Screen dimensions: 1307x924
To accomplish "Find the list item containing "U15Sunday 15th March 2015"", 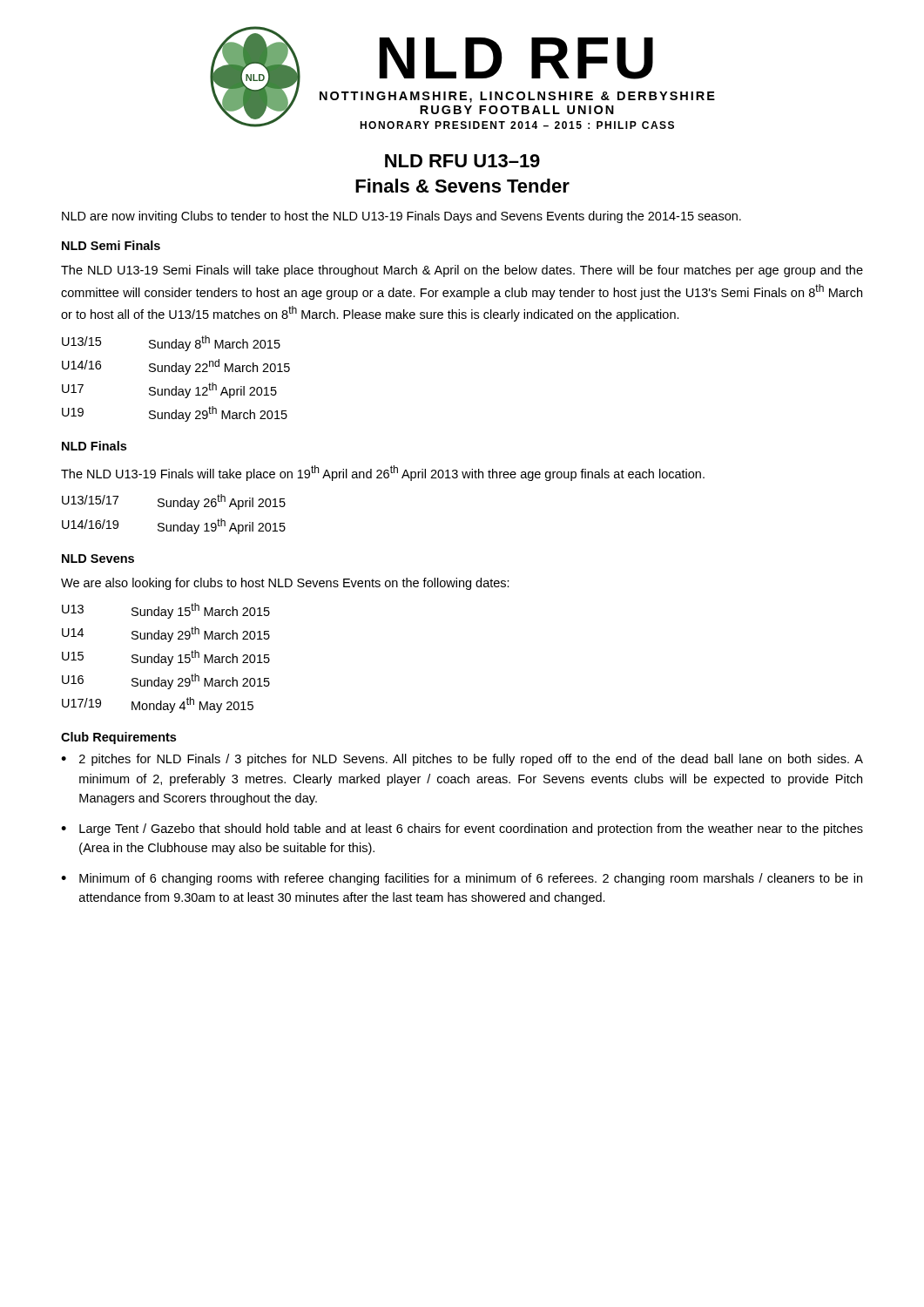I will pos(165,658).
